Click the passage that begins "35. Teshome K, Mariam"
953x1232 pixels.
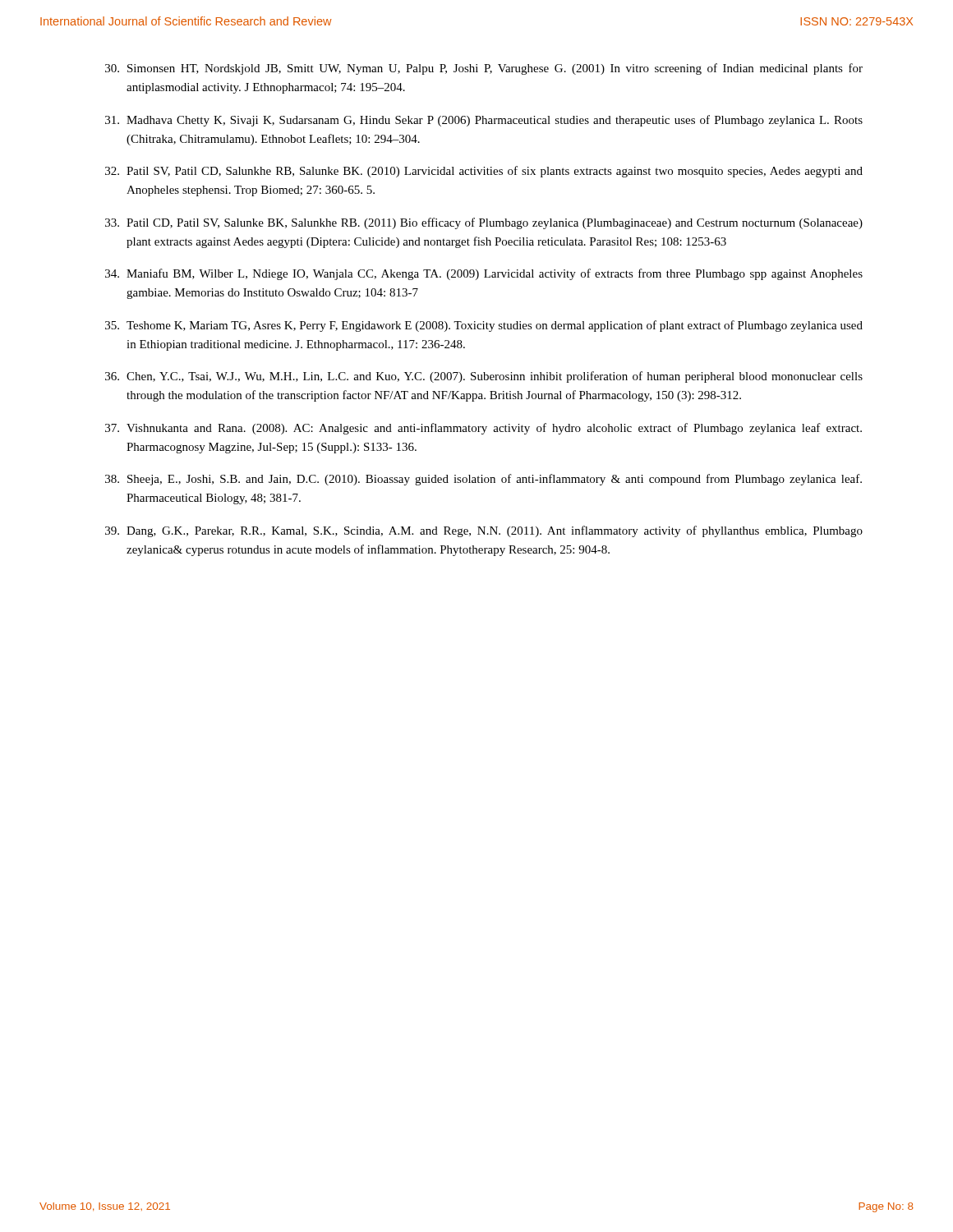point(476,335)
